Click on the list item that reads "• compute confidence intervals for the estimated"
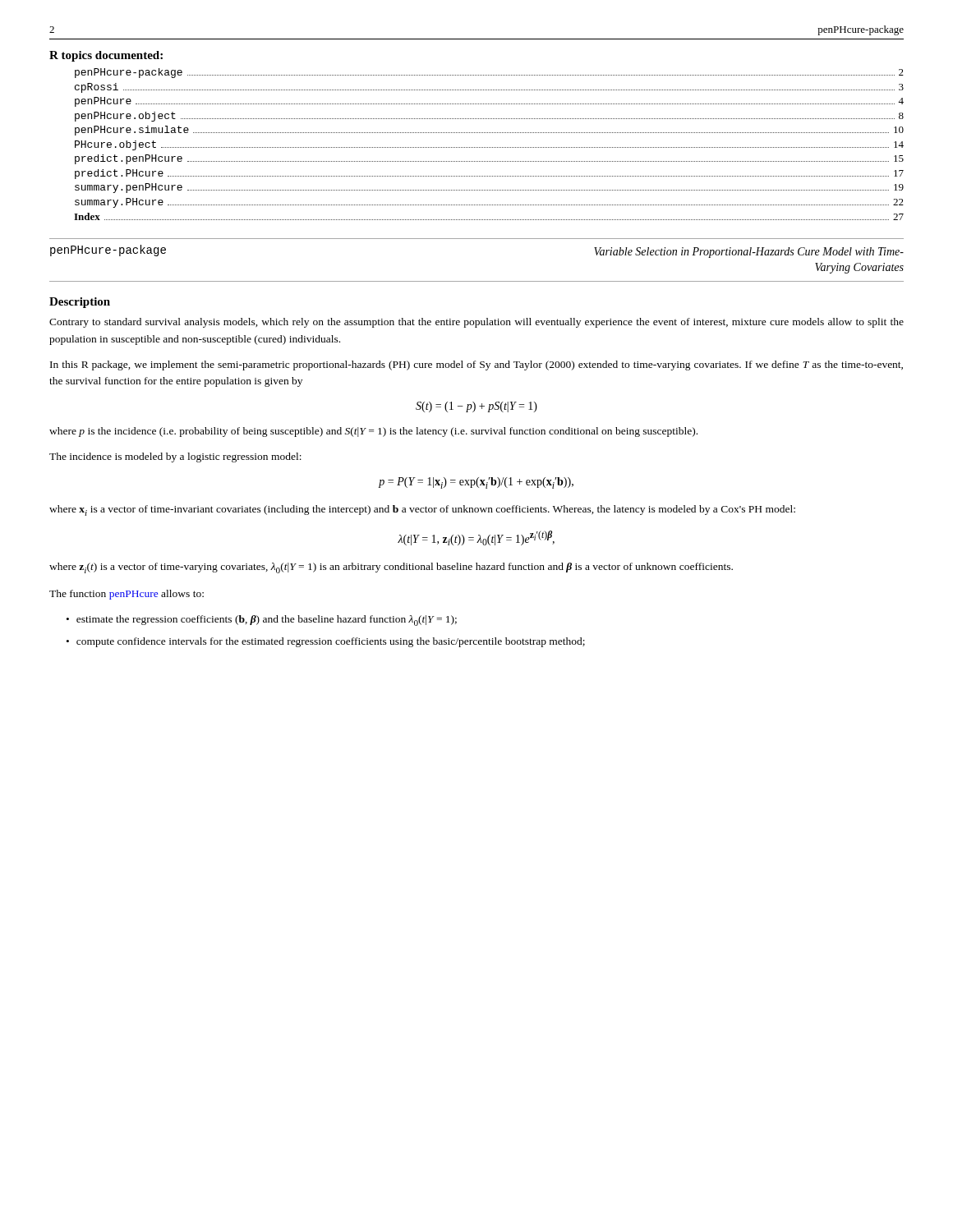Viewport: 953px width, 1232px height. 326,642
